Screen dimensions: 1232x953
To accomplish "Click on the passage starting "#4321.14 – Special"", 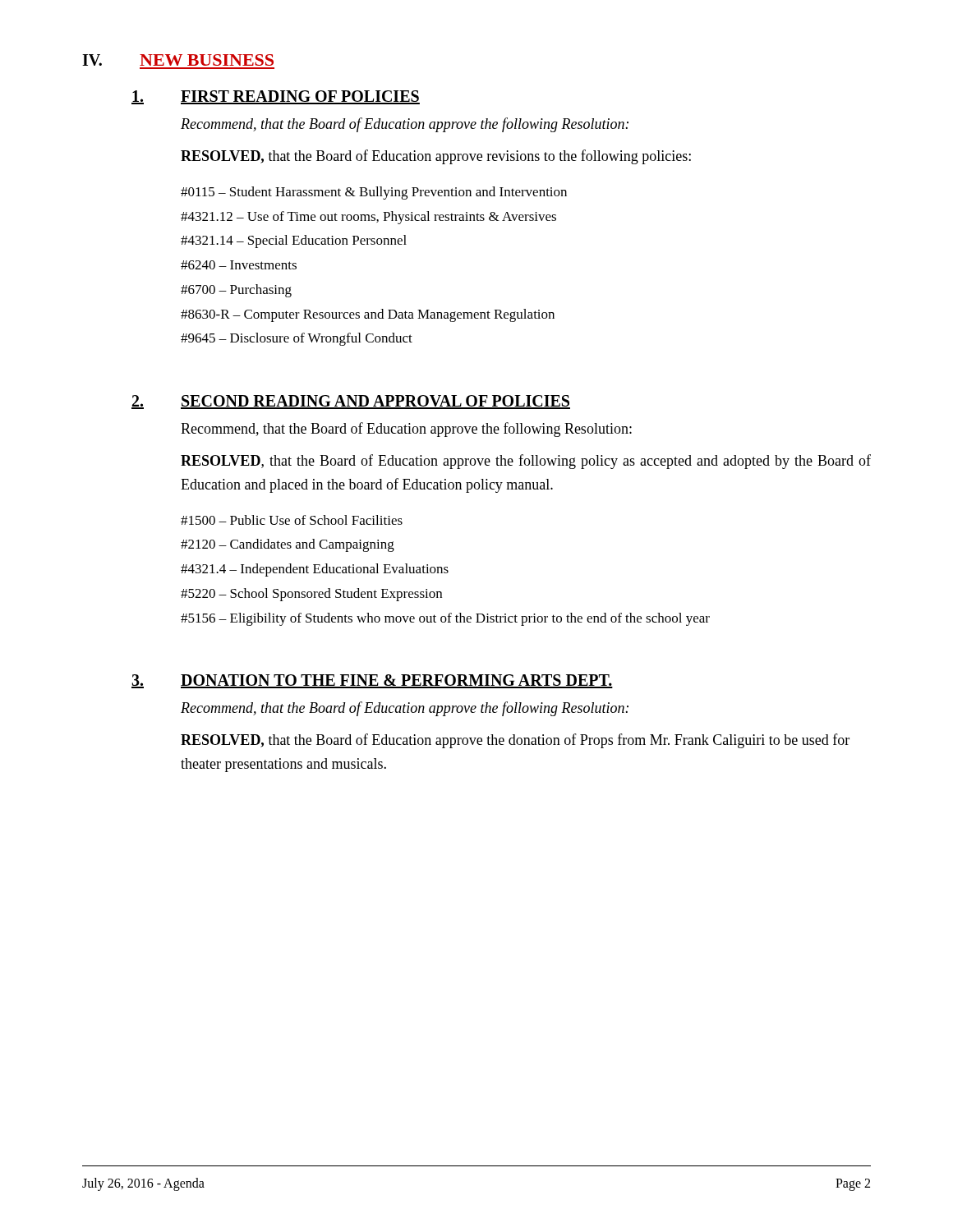I will click(x=294, y=240).
